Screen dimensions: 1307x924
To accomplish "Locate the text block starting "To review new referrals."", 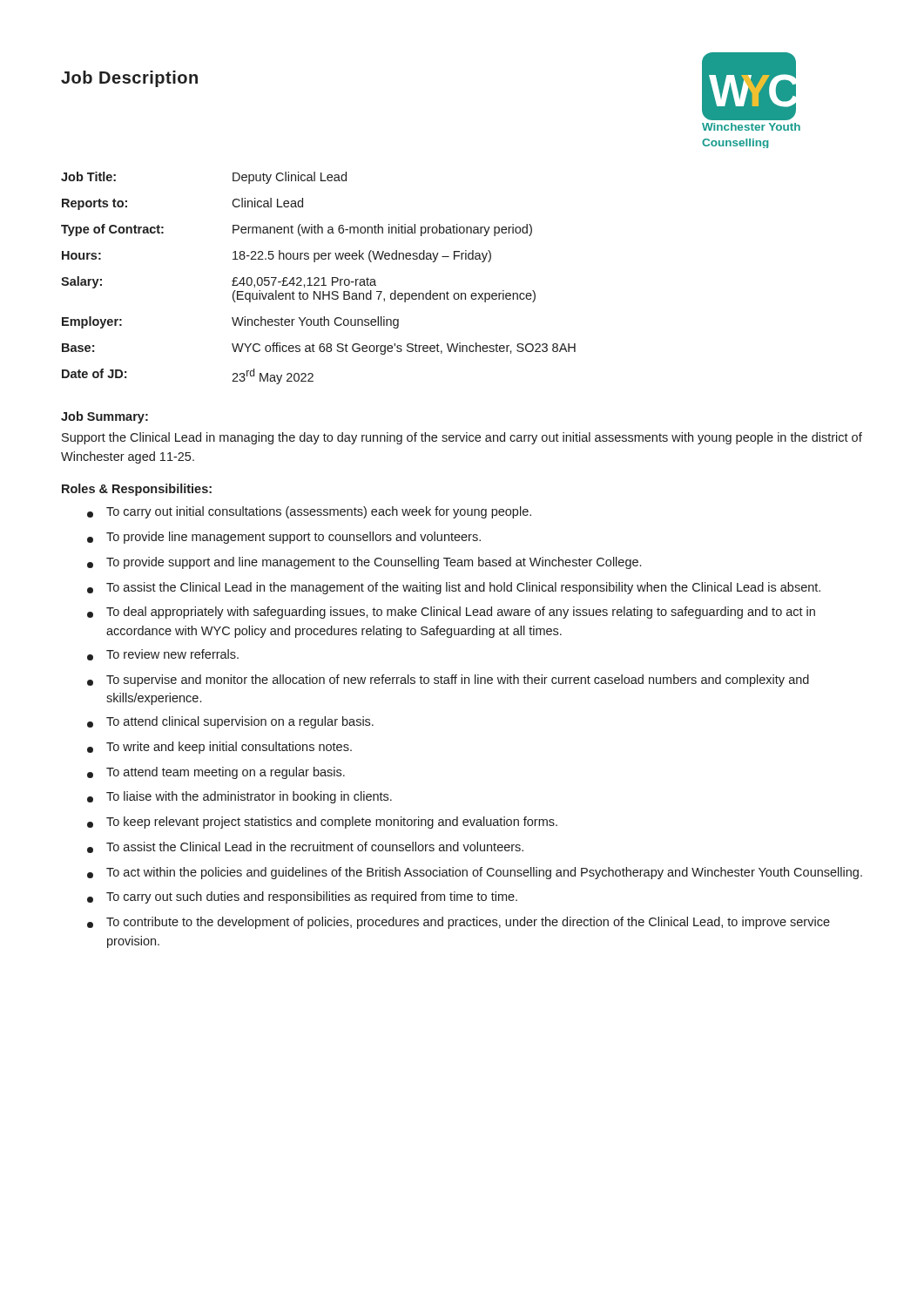I will tap(163, 655).
